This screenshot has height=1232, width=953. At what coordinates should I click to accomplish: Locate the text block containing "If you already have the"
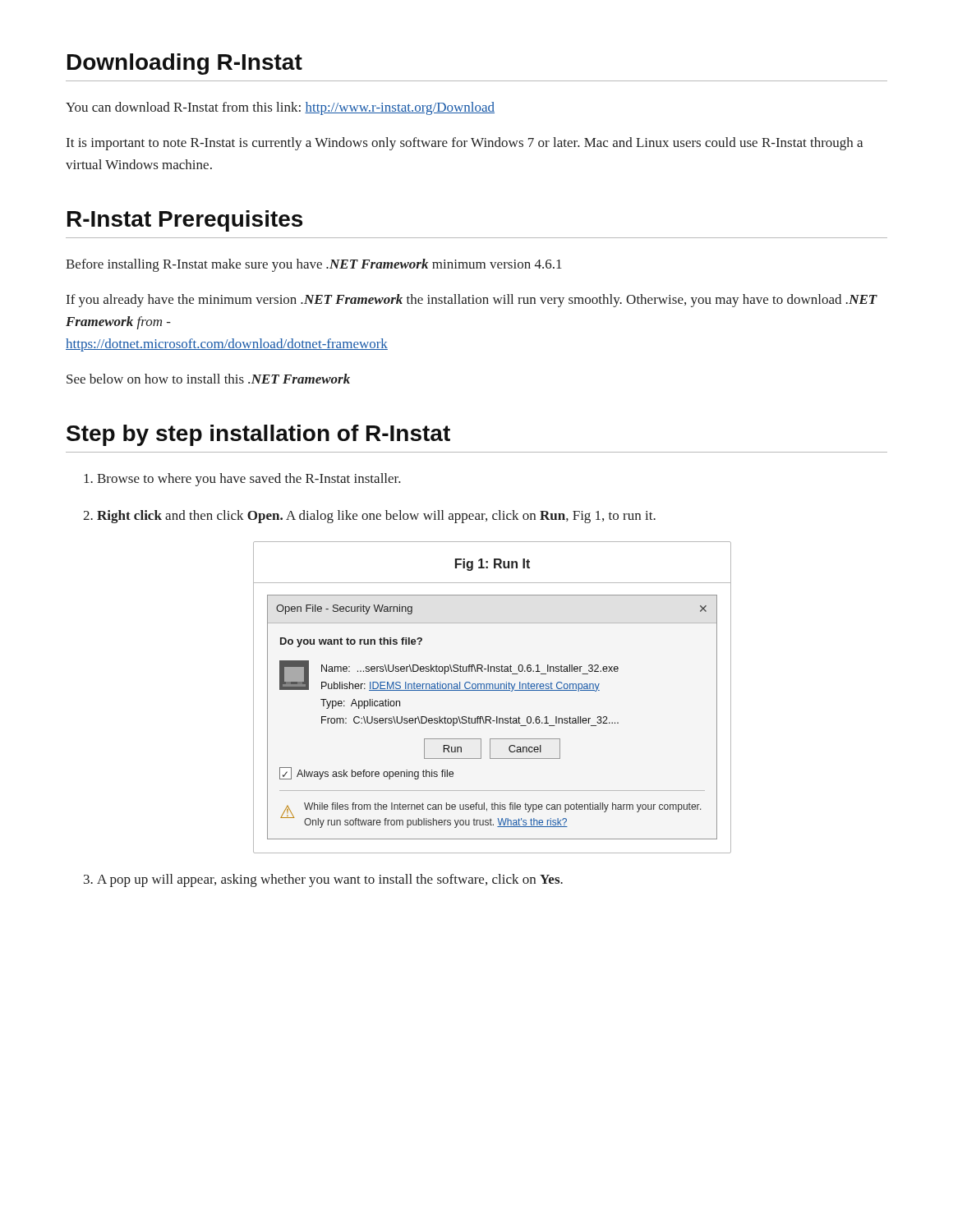(472, 301)
